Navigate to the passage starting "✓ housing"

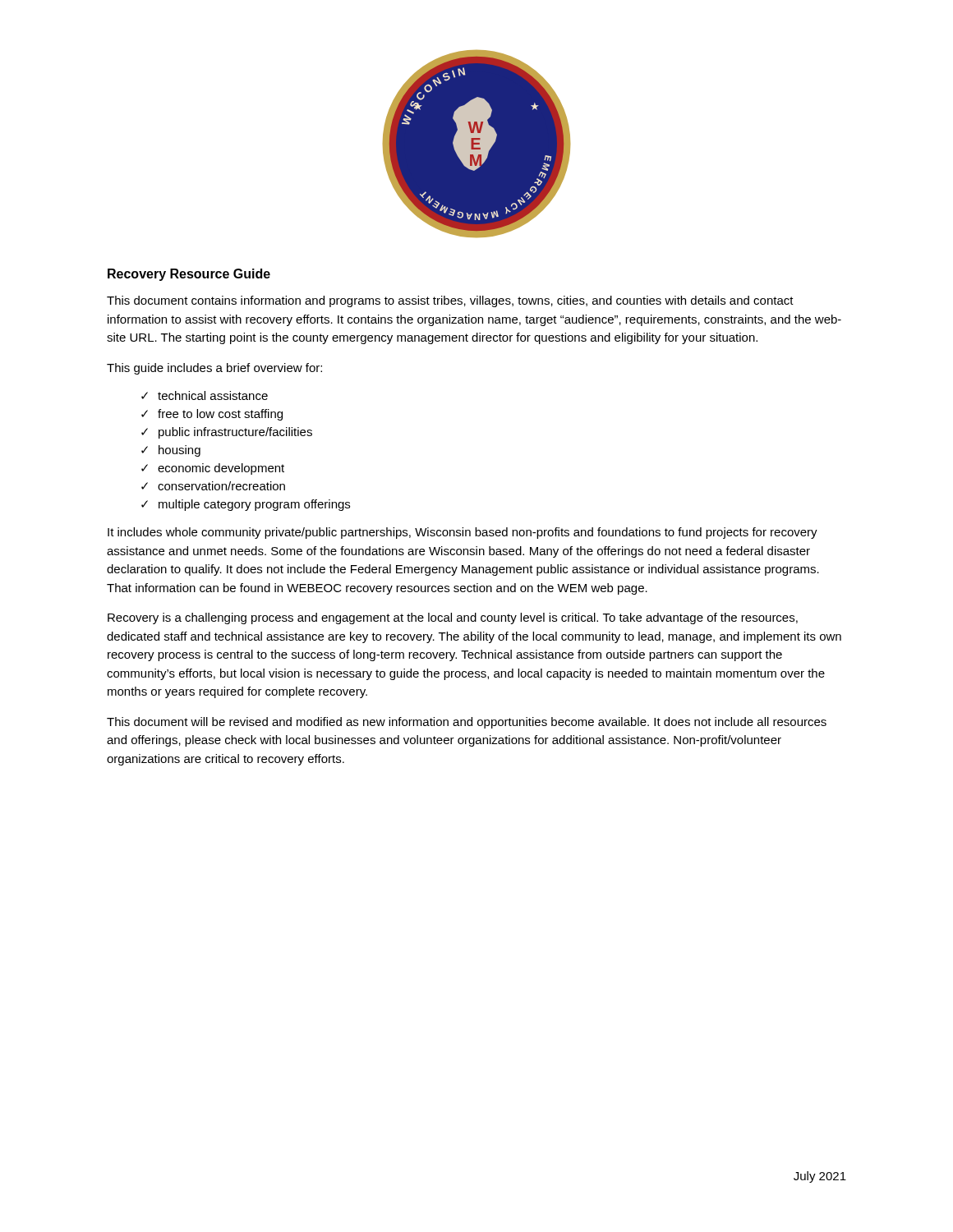tap(170, 450)
